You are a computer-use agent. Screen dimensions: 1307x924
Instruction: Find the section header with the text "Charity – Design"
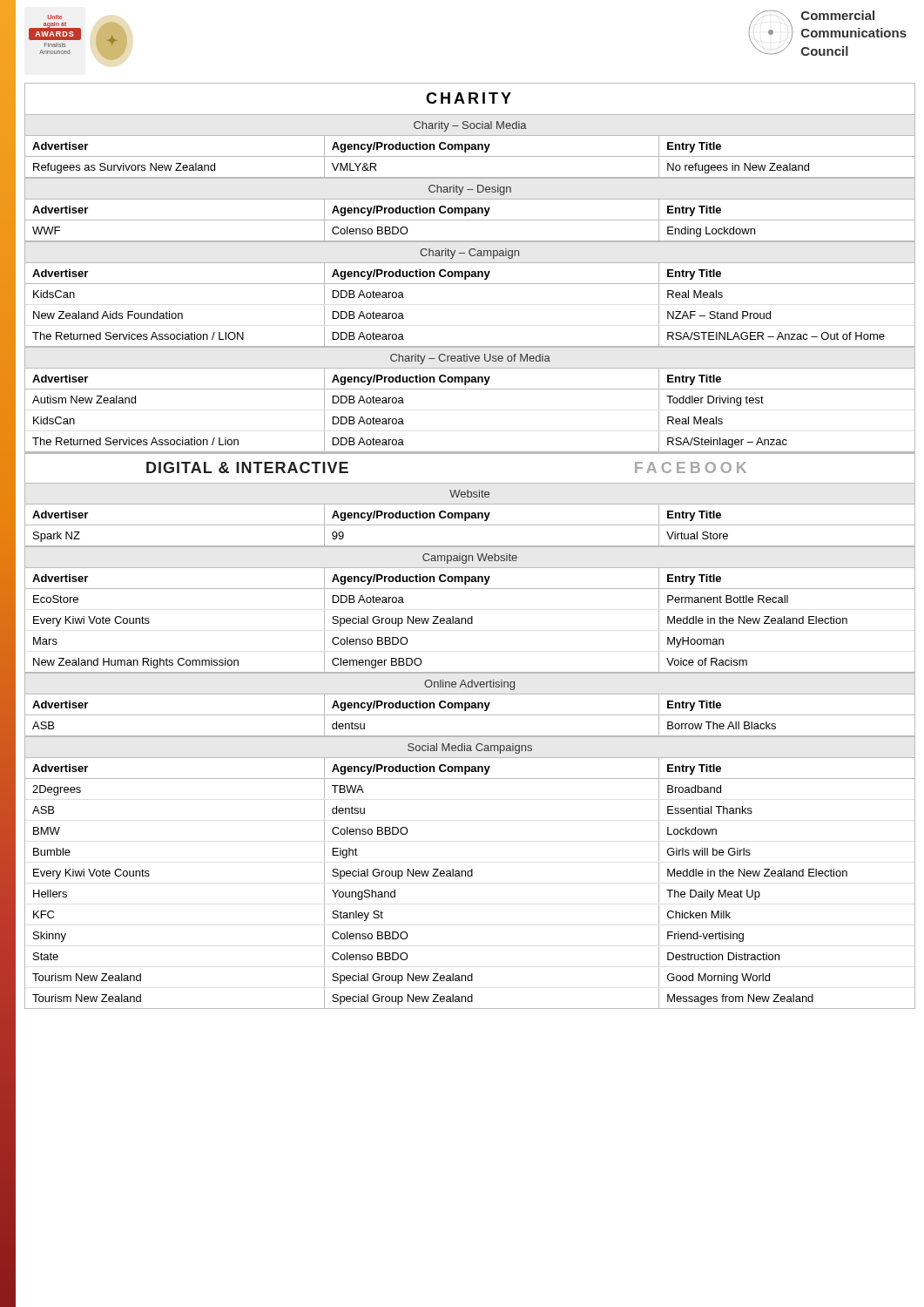[x=470, y=189]
